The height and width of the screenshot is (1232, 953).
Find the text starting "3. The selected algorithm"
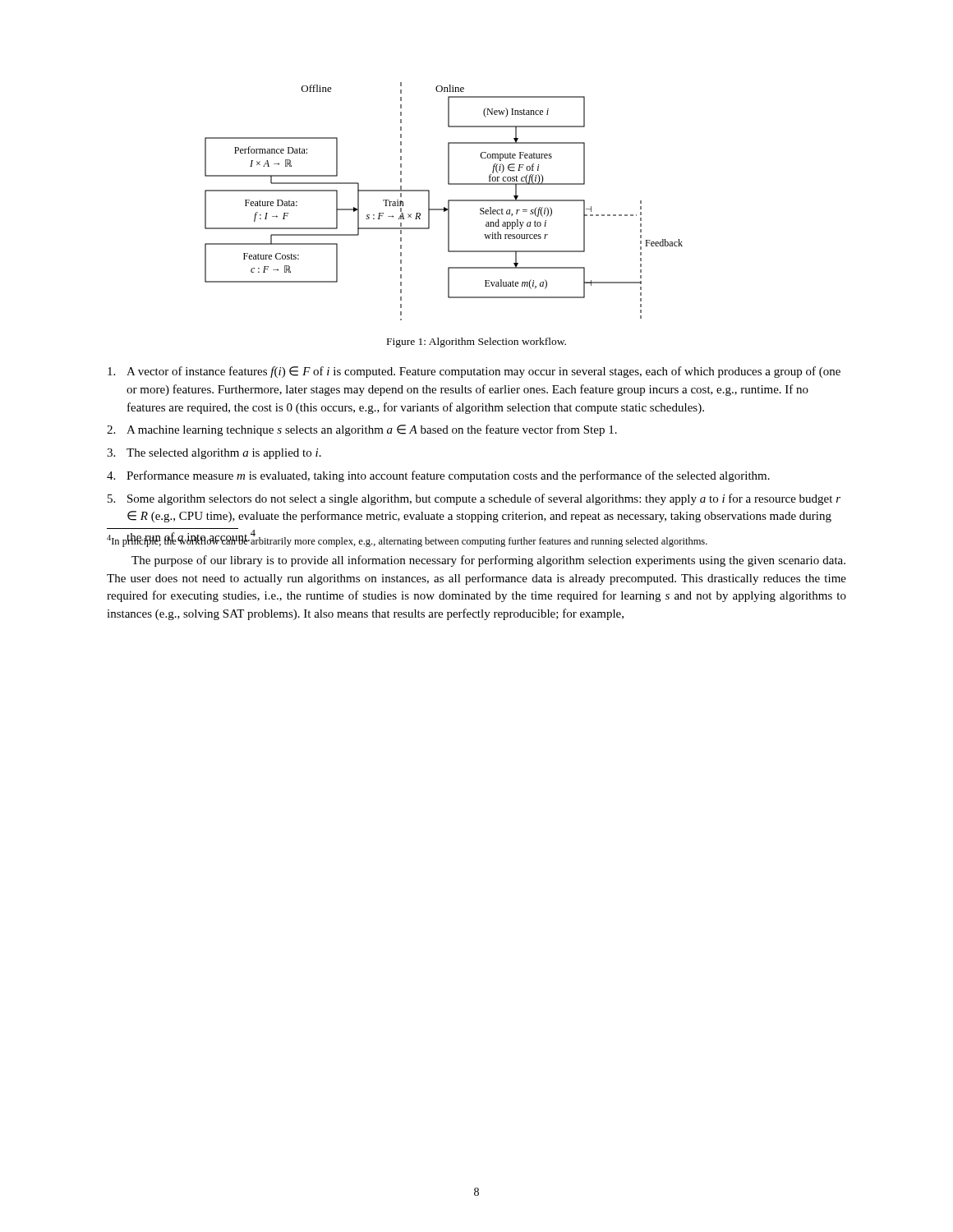click(x=214, y=454)
